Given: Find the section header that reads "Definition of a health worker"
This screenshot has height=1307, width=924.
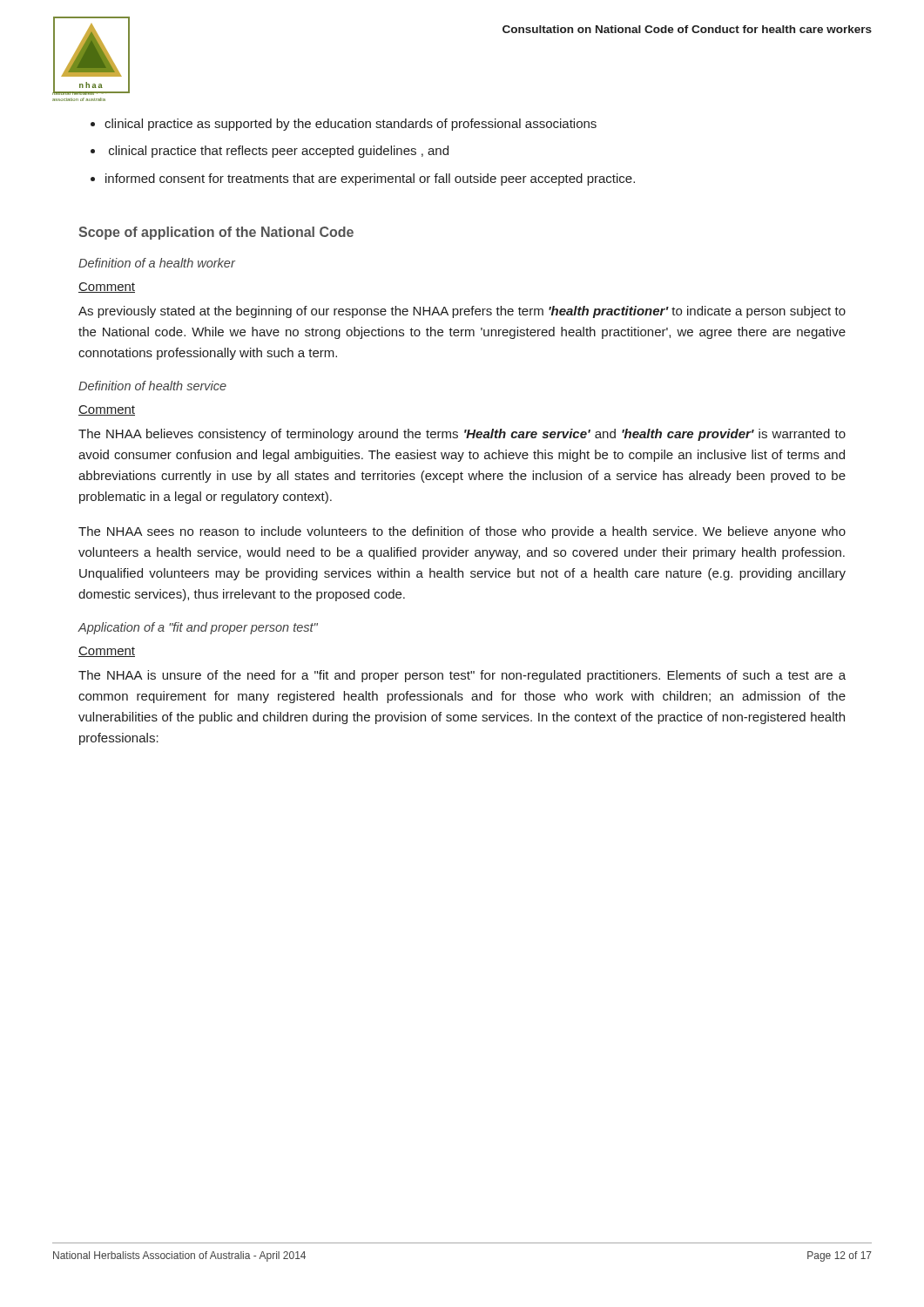Looking at the screenshot, I should point(157,263).
